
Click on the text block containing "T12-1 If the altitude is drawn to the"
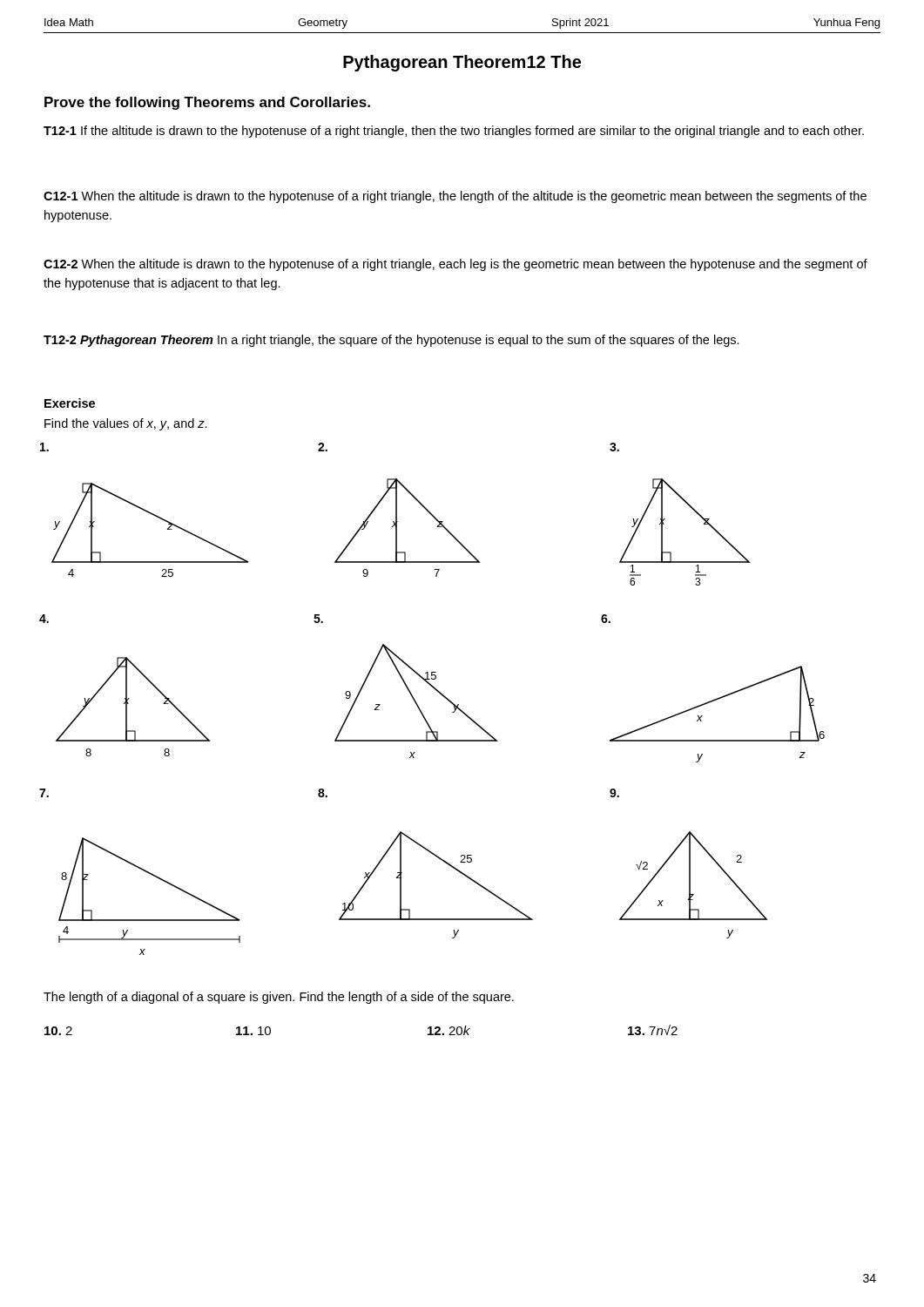454,131
